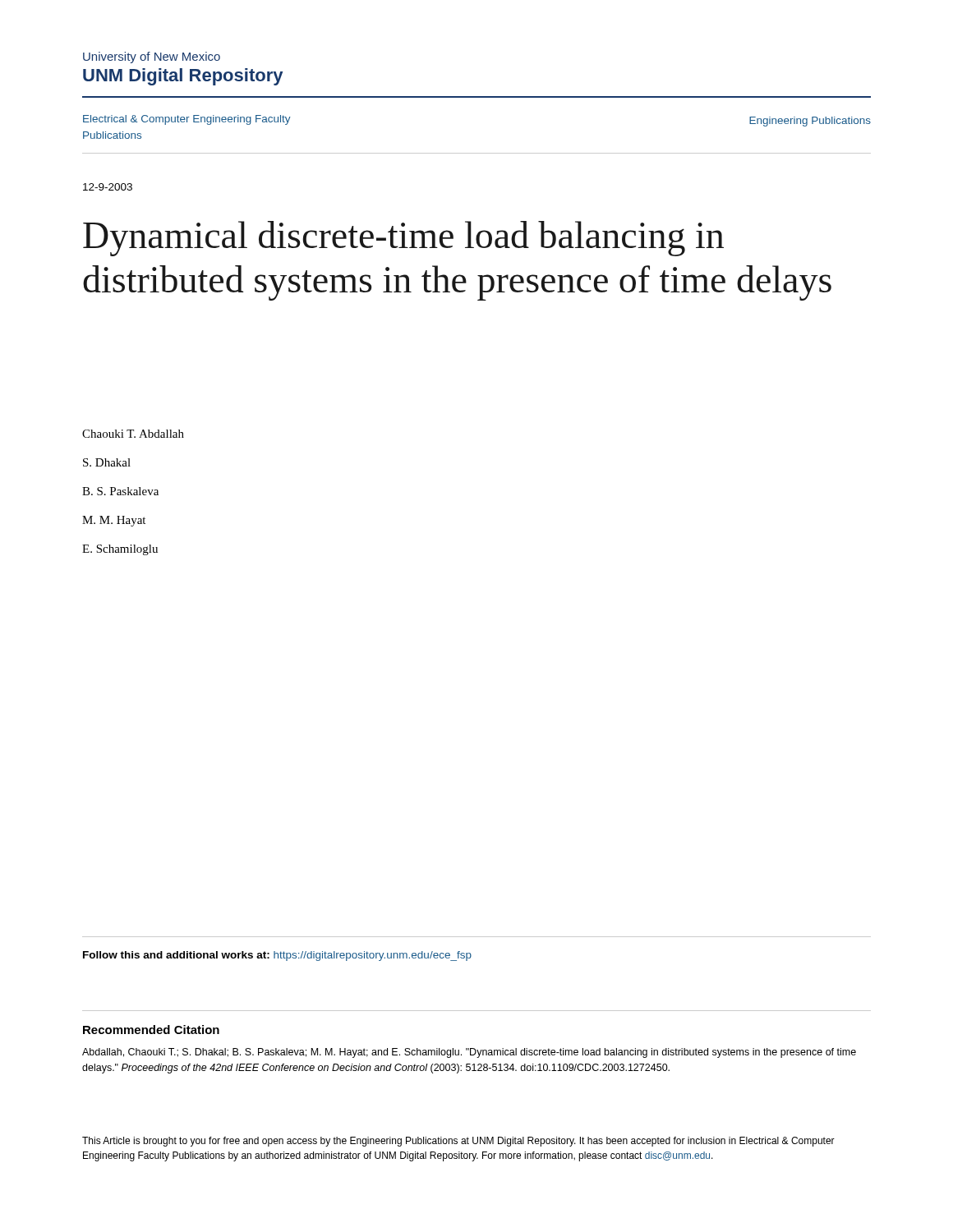Click where it says "S. Dhakal"
953x1232 pixels.
[x=106, y=462]
